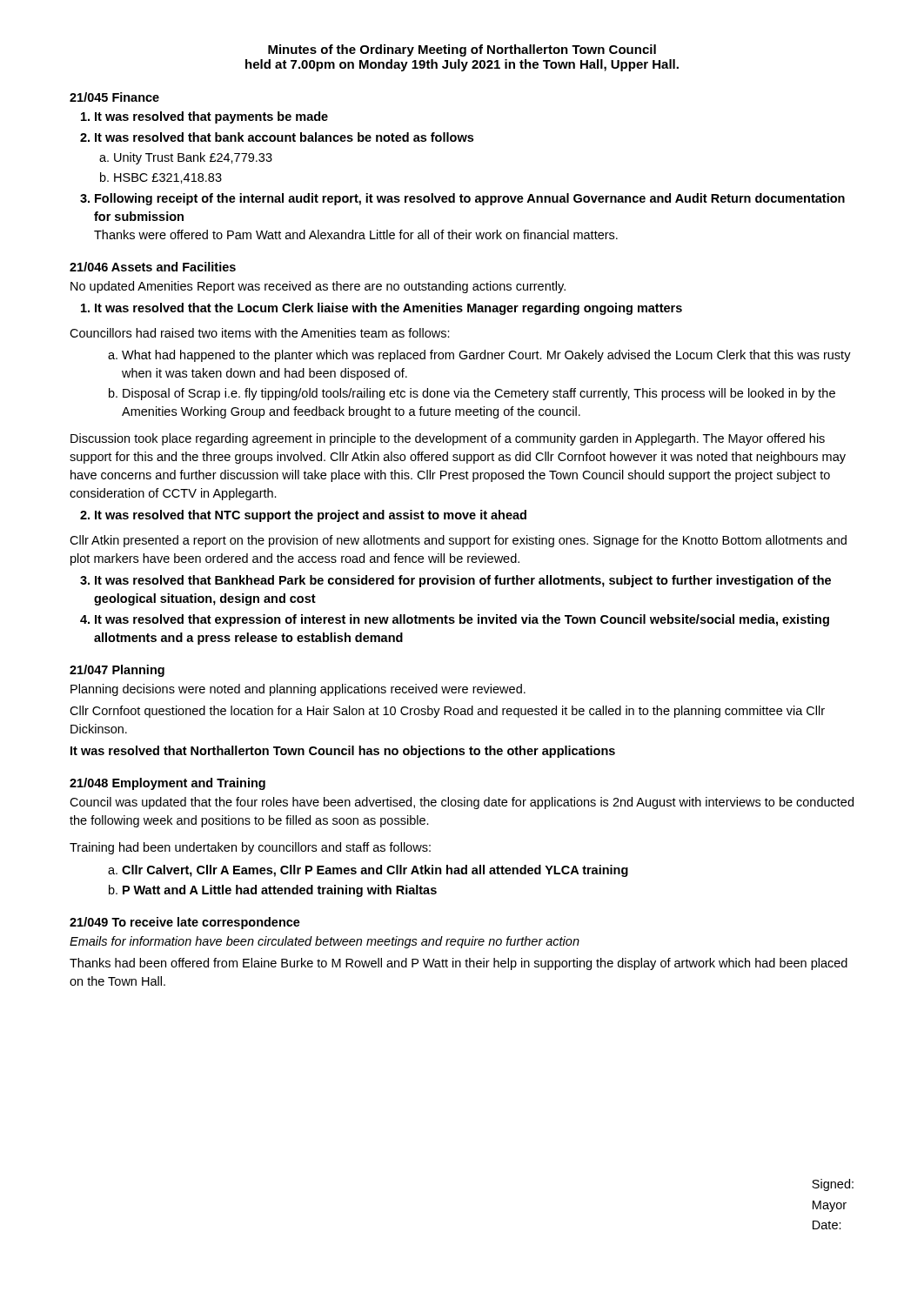924x1305 pixels.
Task: Locate the element starting "21/046 Assets and"
Action: point(153,267)
